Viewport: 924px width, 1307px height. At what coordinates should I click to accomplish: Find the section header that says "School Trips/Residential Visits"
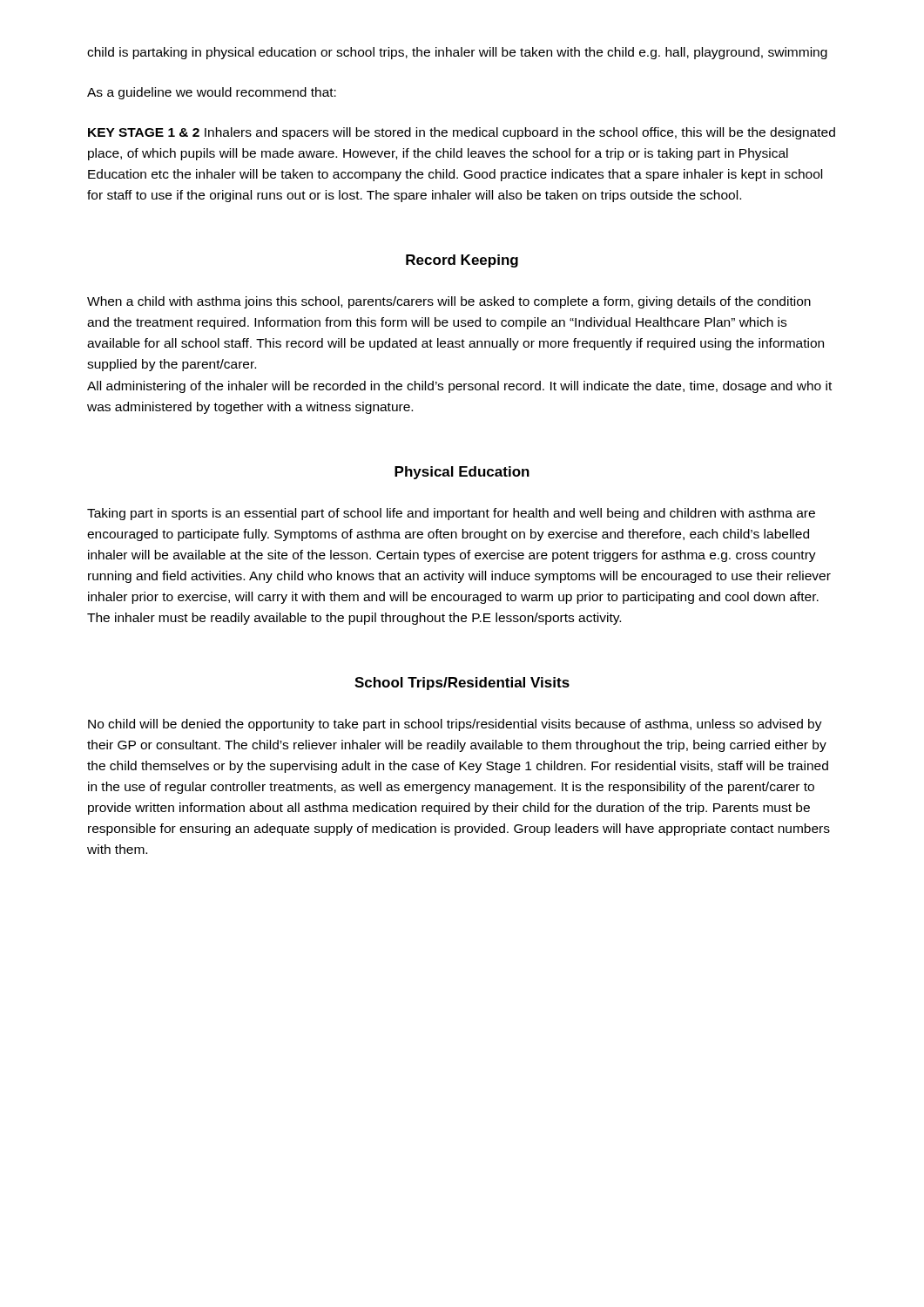click(x=462, y=683)
